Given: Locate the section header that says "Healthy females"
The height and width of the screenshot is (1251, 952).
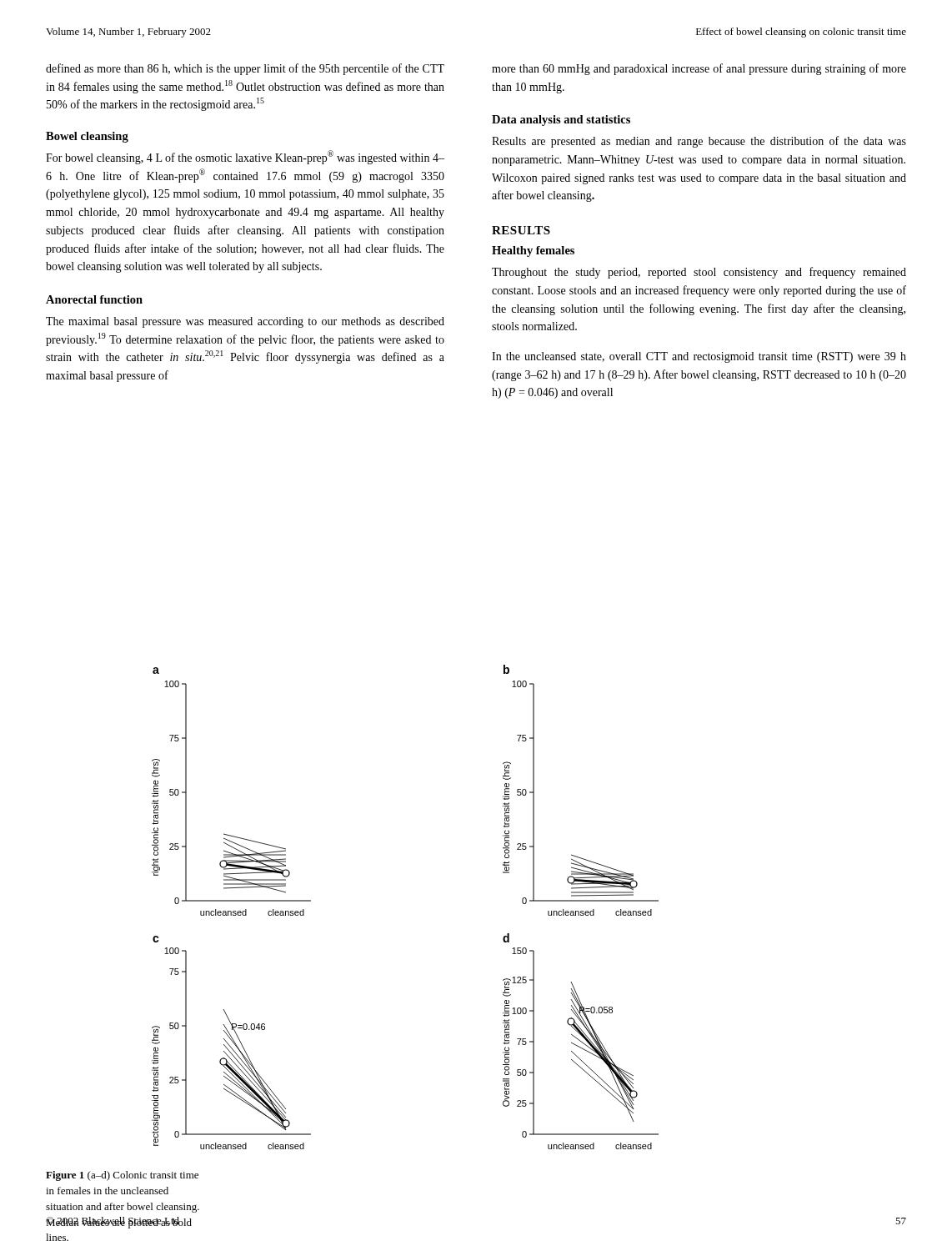Looking at the screenshot, I should (533, 250).
